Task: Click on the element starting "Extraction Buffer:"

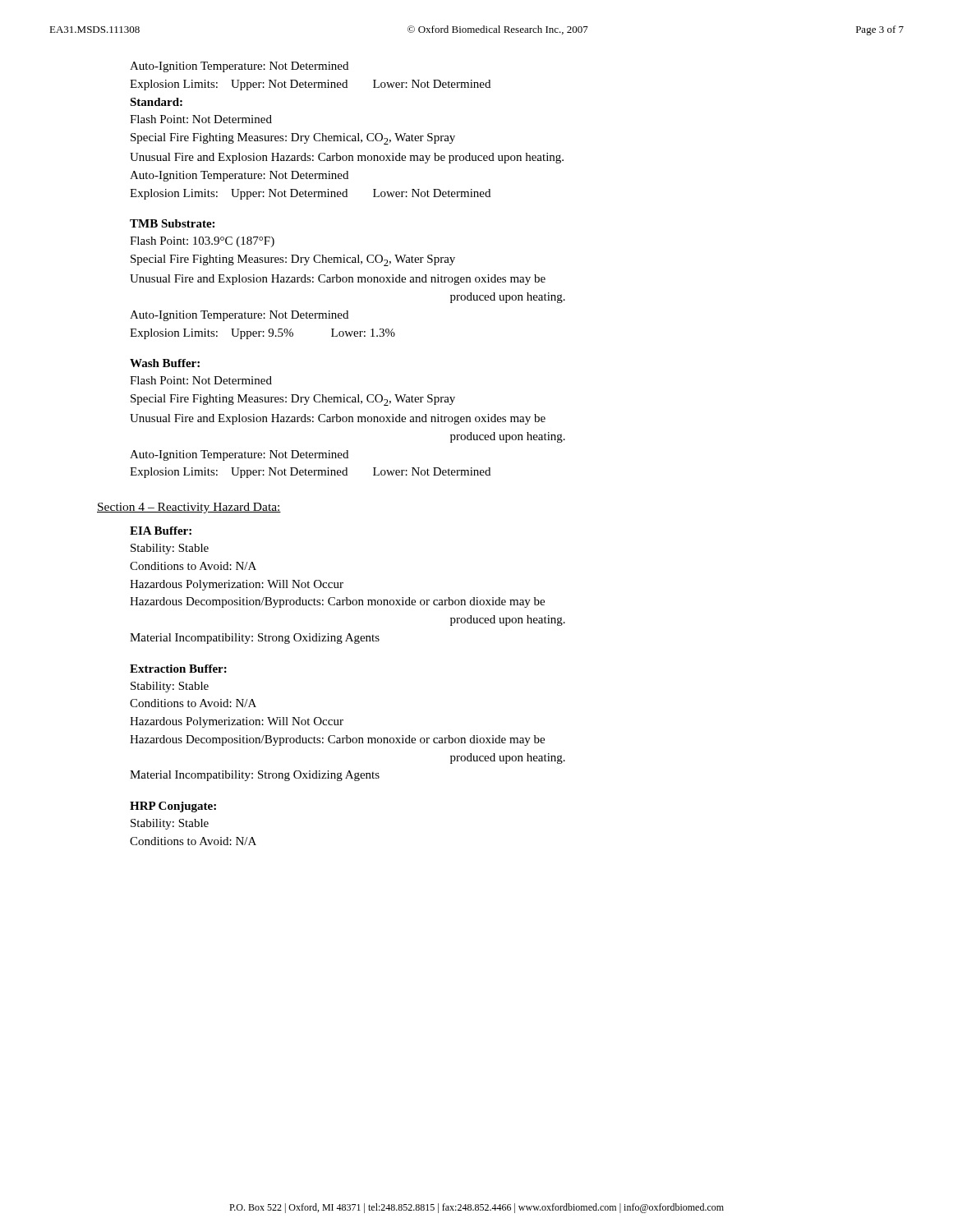Action: [179, 668]
